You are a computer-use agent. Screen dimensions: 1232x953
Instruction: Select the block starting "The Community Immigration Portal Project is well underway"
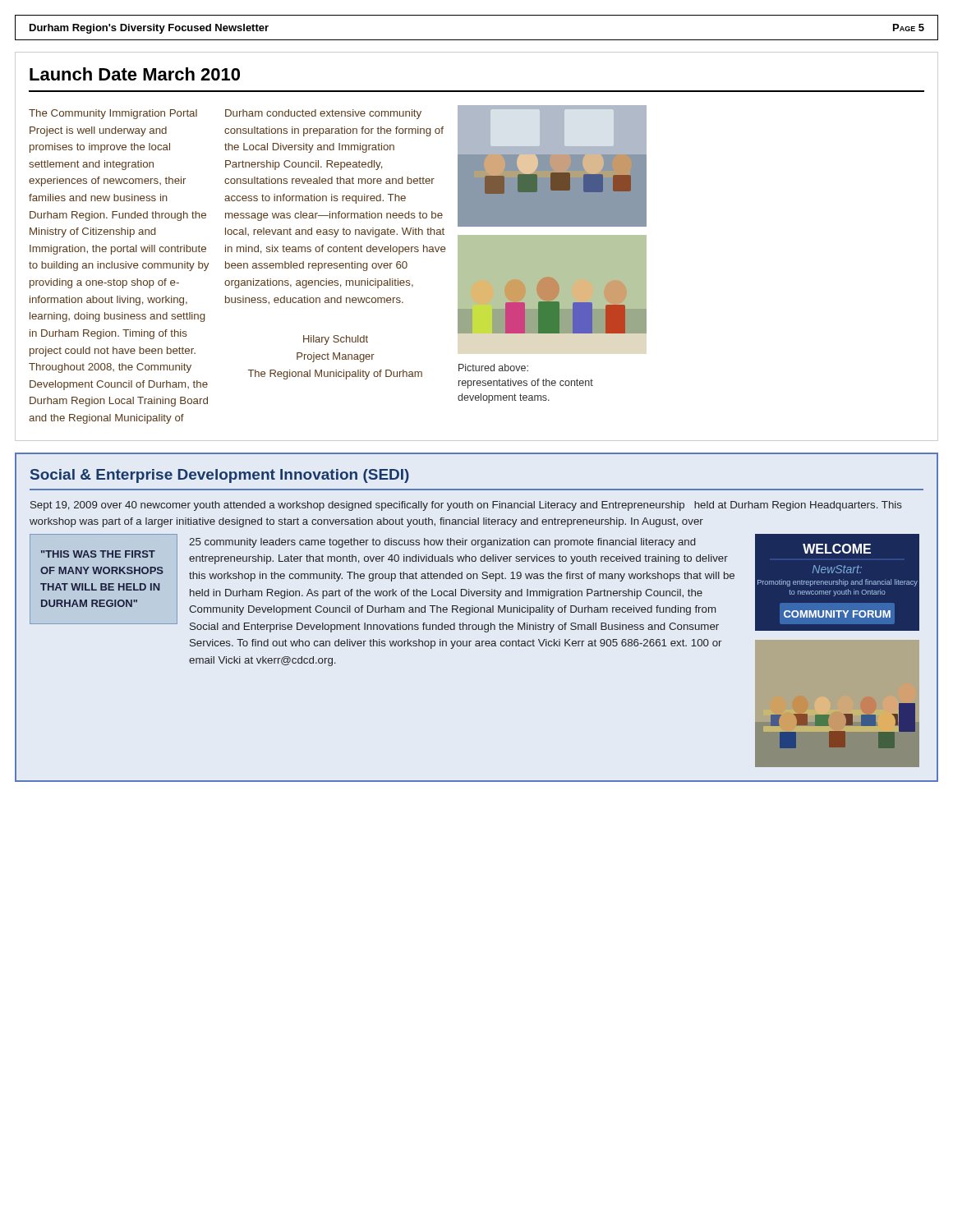tap(119, 265)
